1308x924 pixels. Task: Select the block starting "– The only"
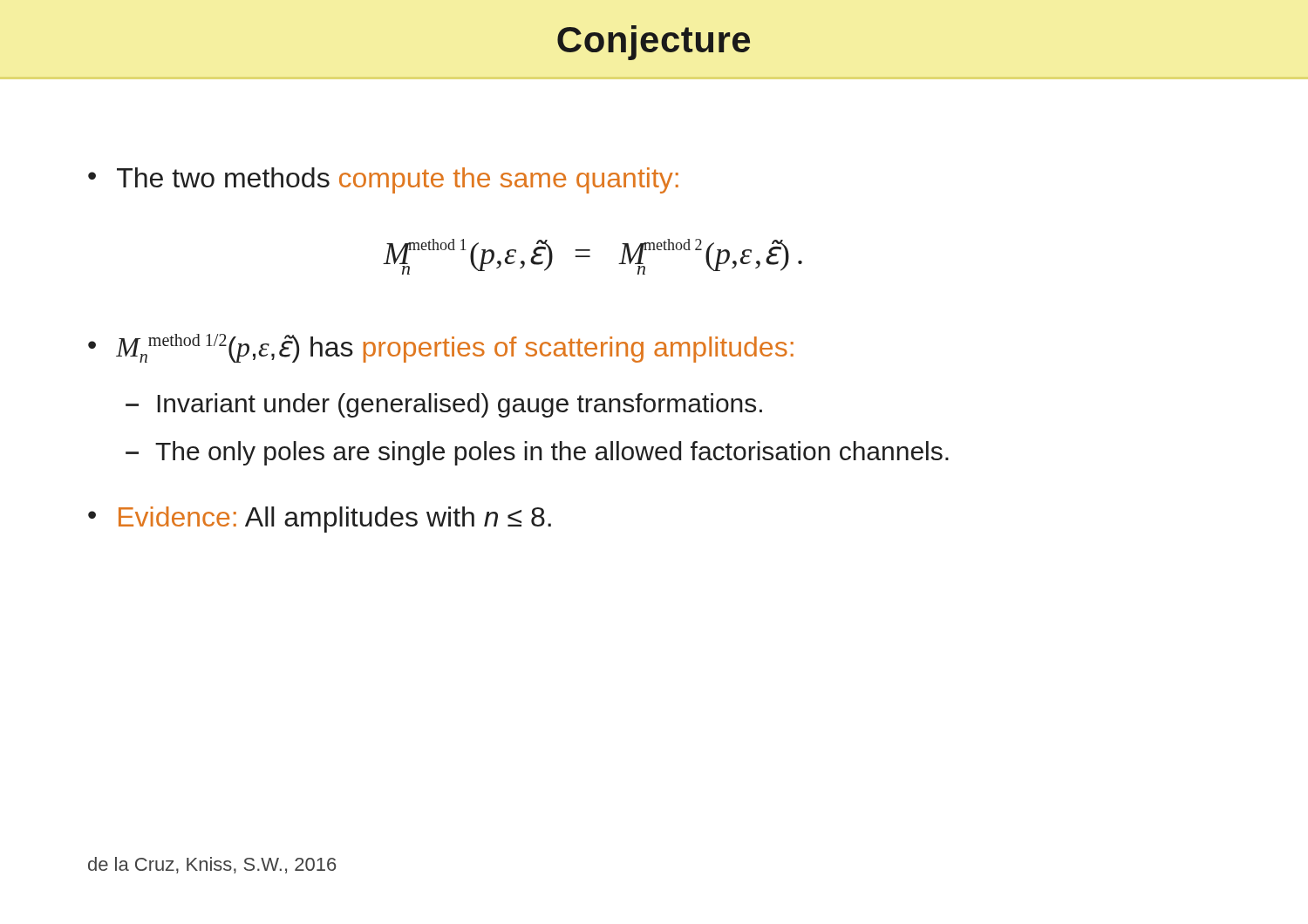click(538, 452)
